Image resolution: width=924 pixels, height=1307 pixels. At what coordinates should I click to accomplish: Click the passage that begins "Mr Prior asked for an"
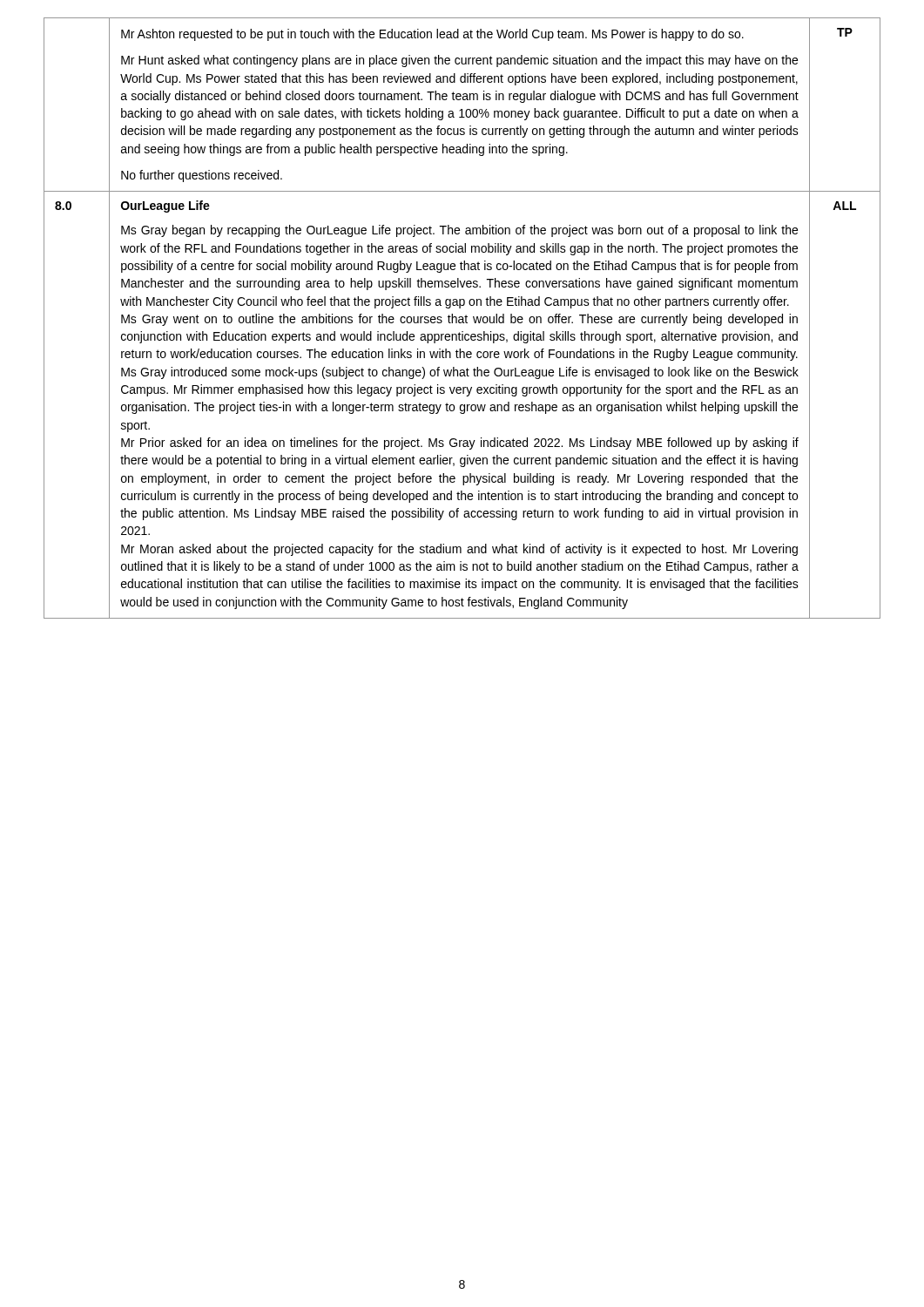(x=459, y=487)
